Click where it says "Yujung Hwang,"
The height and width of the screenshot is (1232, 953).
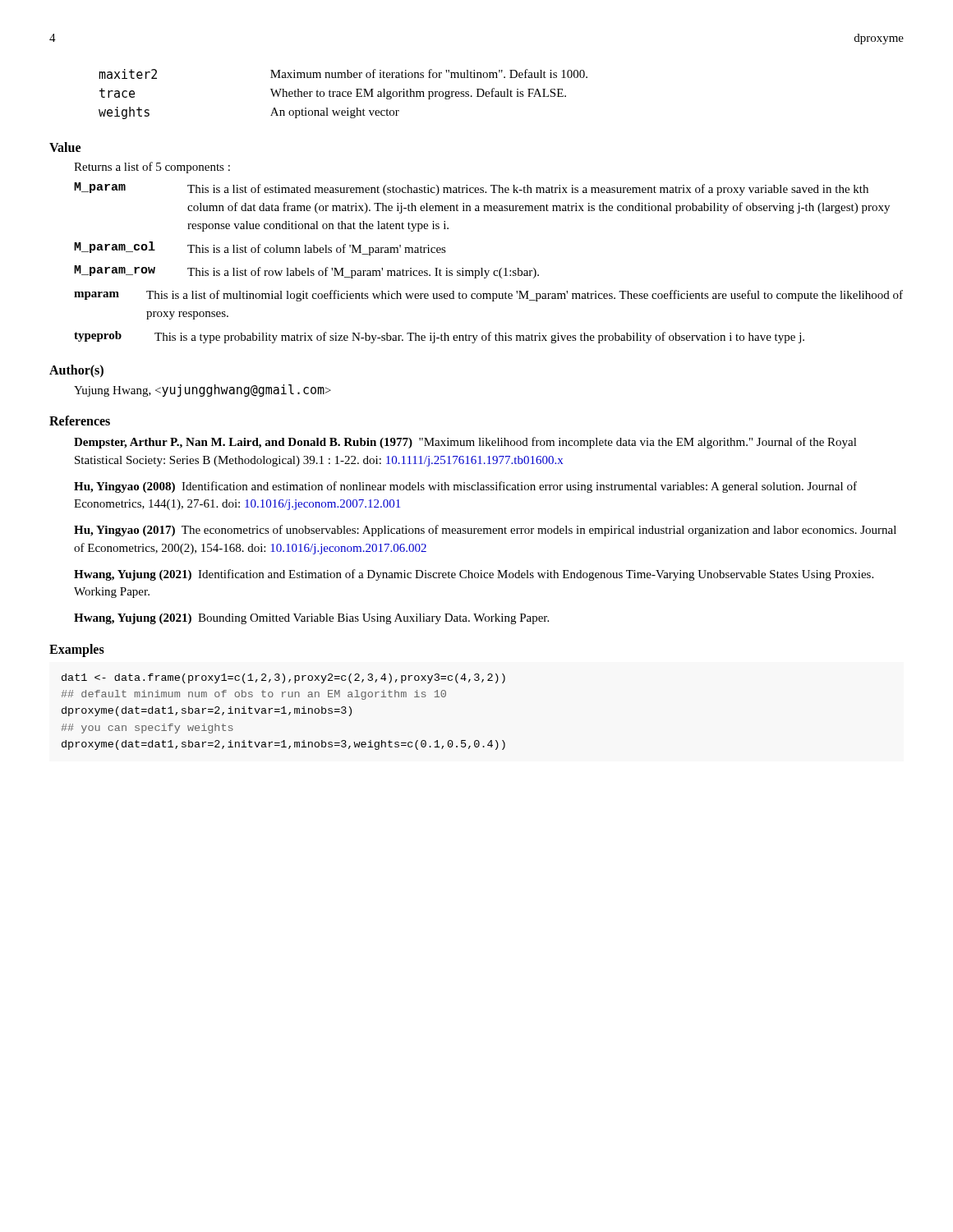203,390
